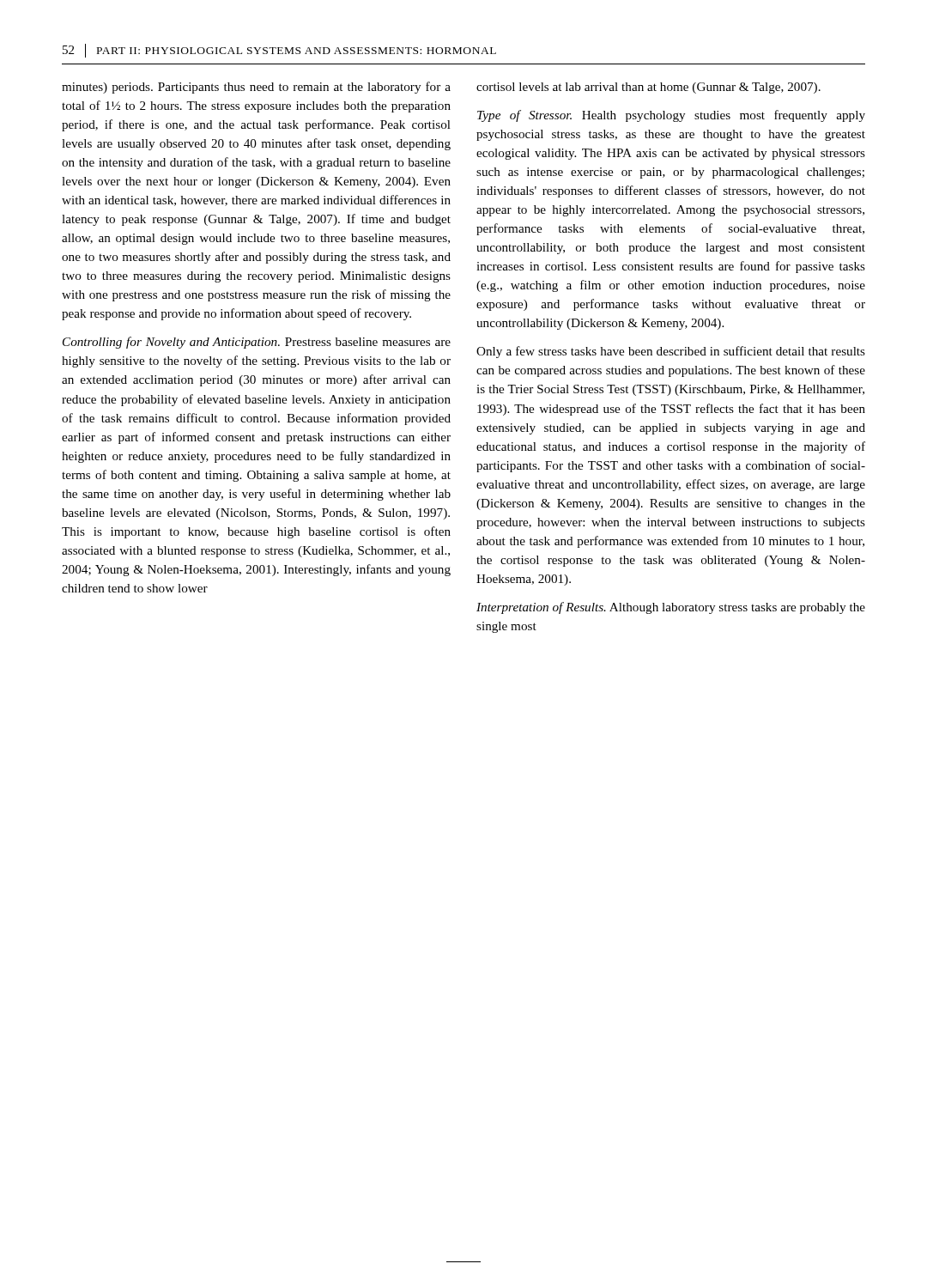Click the passage that begins "Interpretation of Results. Although laboratory"
927x1288 pixels.
pos(671,616)
